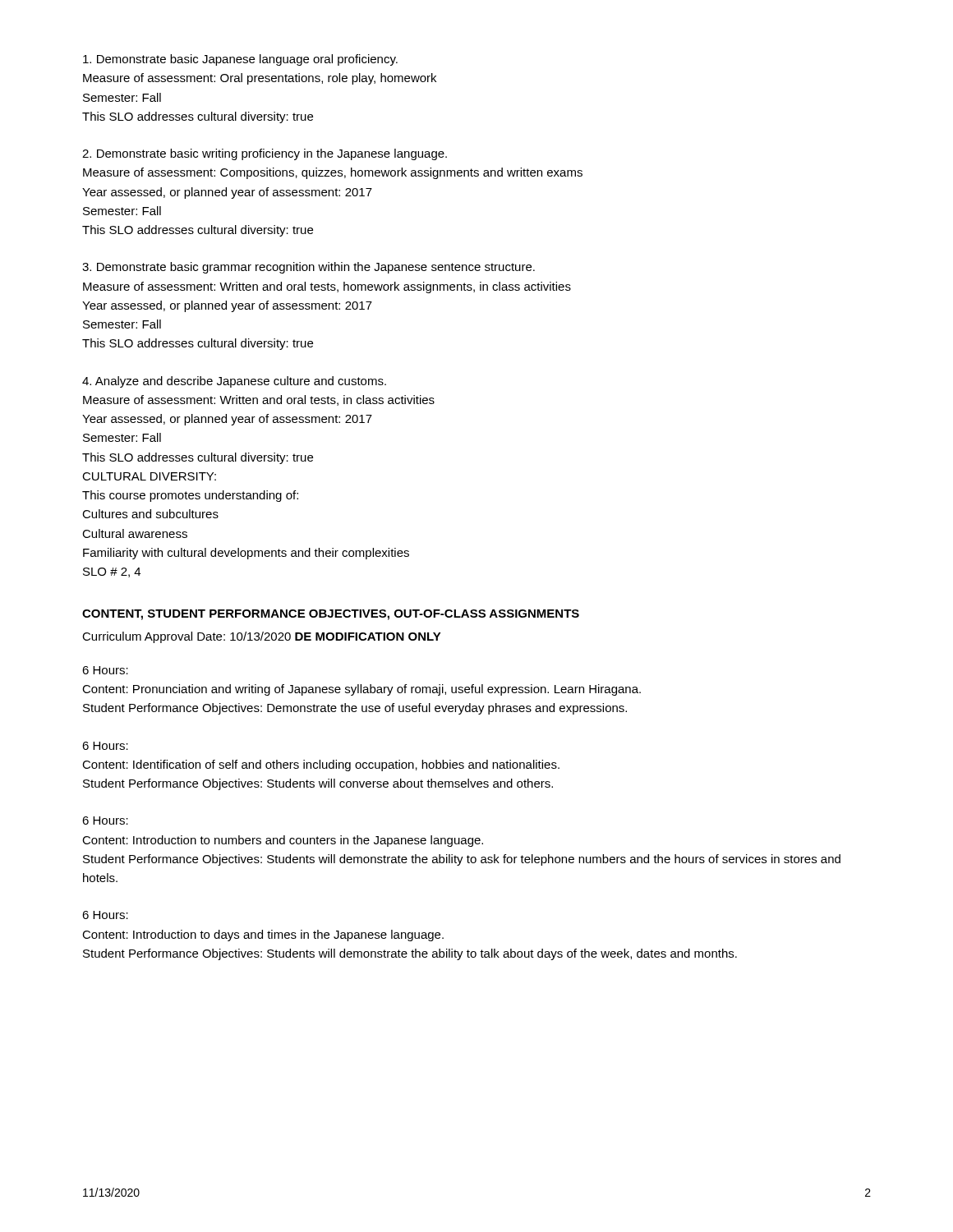Screen dimensions: 1232x953
Task: Locate the text block starting "Curriculum Approval Date: 10/13/2020 DE"
Action: (x=262, y=636)
